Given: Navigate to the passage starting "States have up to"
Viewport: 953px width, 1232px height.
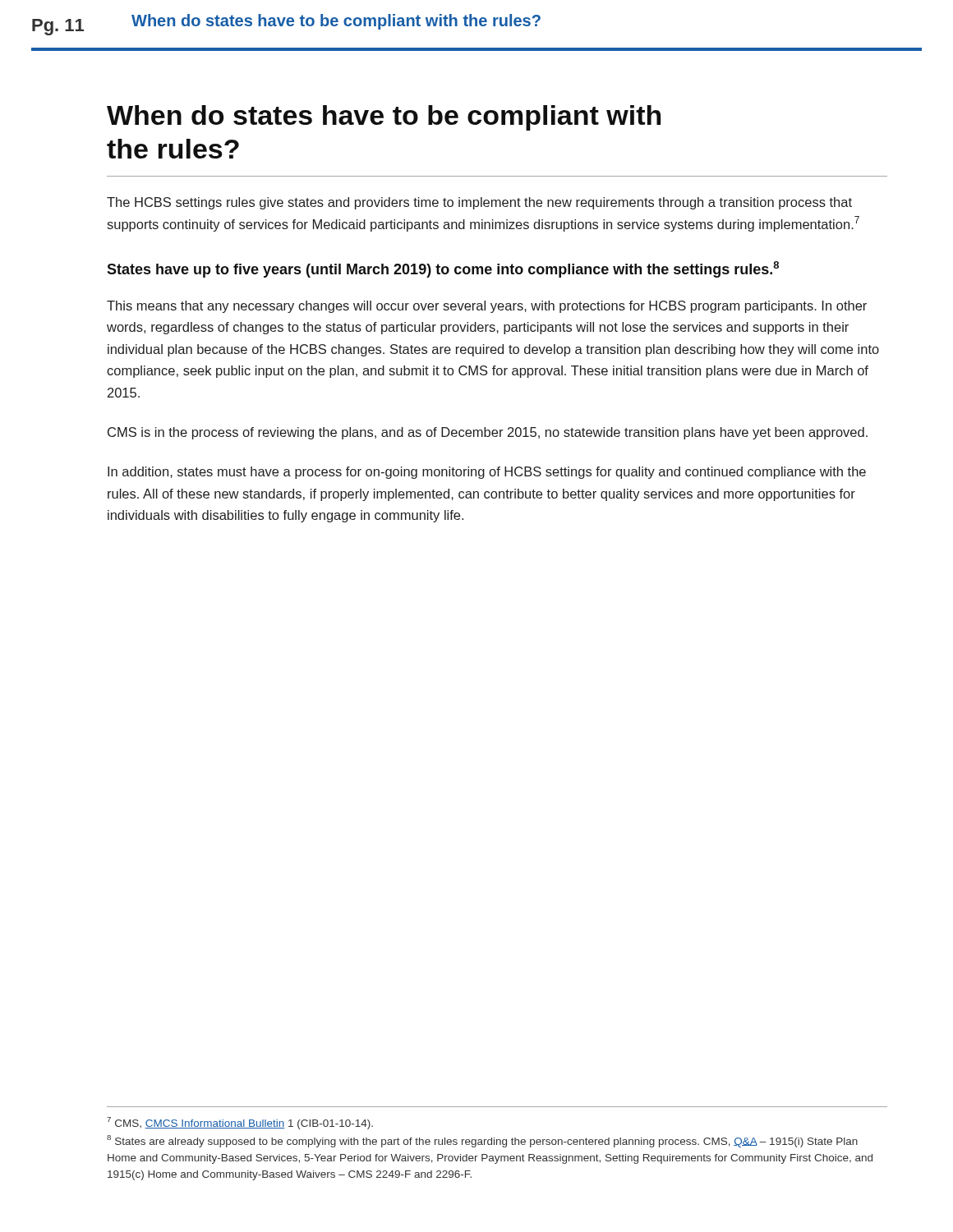Looking at the screenshot, I should pyautogui.click(x=443, y=268).
